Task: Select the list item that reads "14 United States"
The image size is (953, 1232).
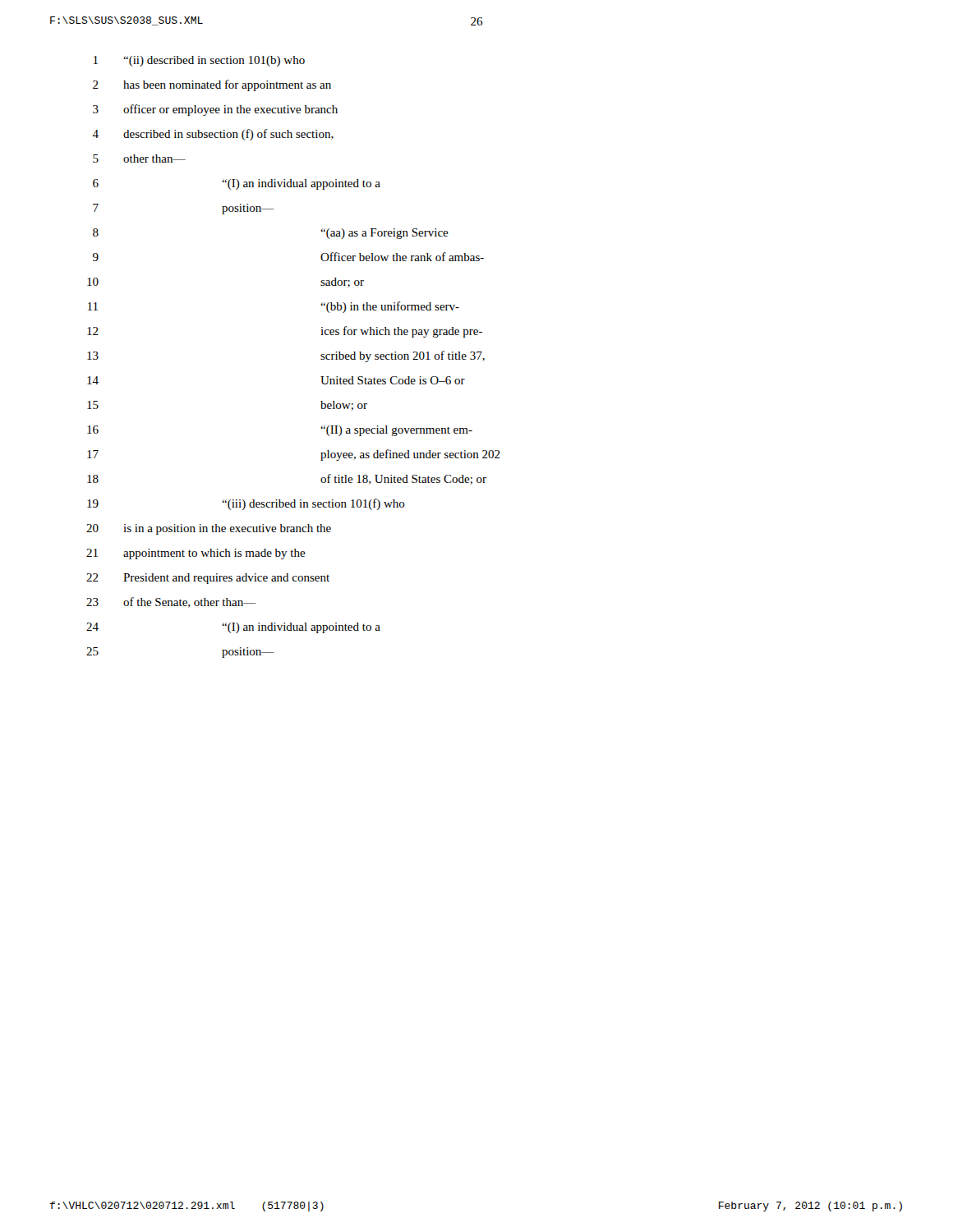Action: pyautogui.click(x=476, y=381)
